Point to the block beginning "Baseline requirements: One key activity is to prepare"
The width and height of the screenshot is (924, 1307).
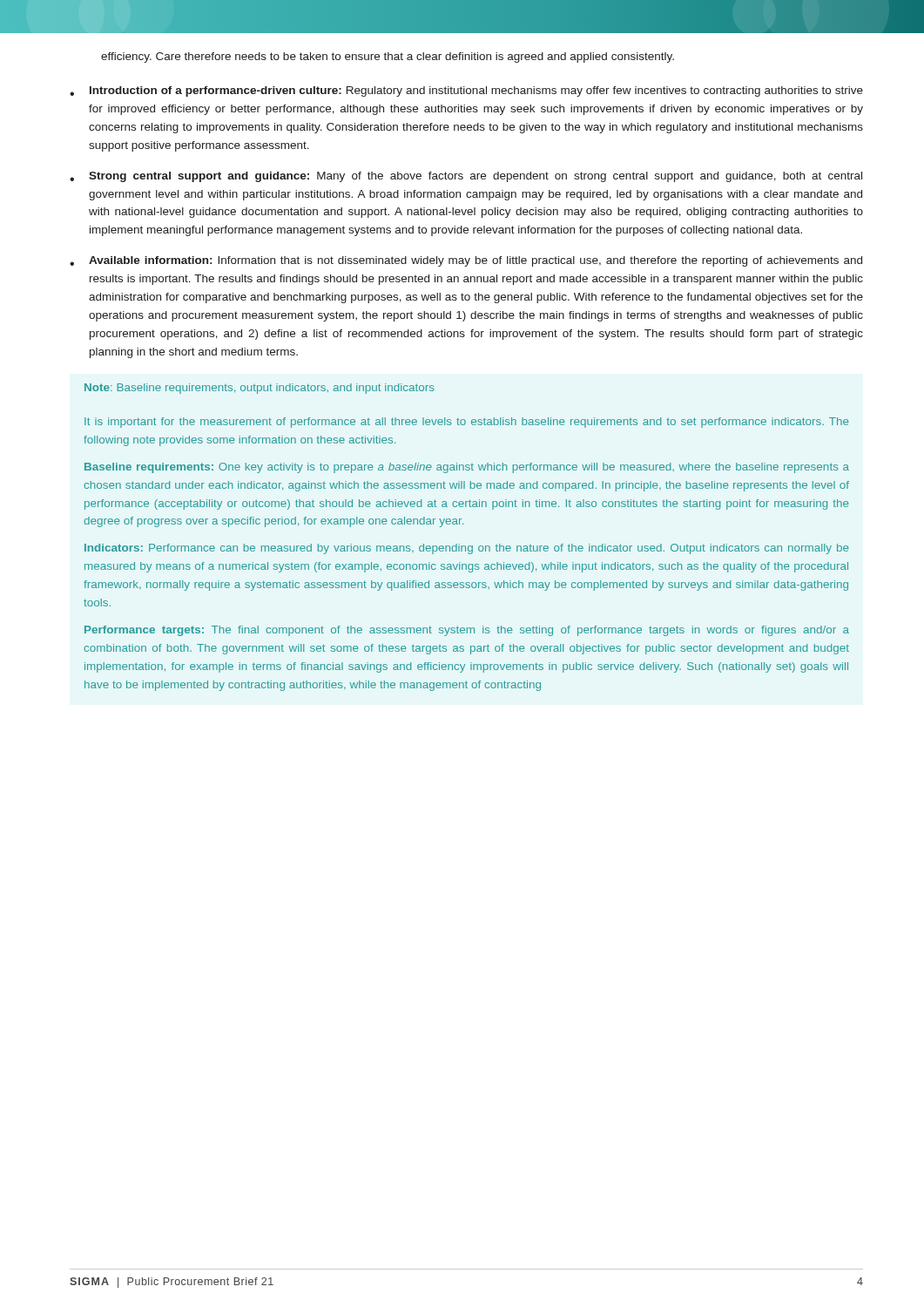click(x=466, y=494)
